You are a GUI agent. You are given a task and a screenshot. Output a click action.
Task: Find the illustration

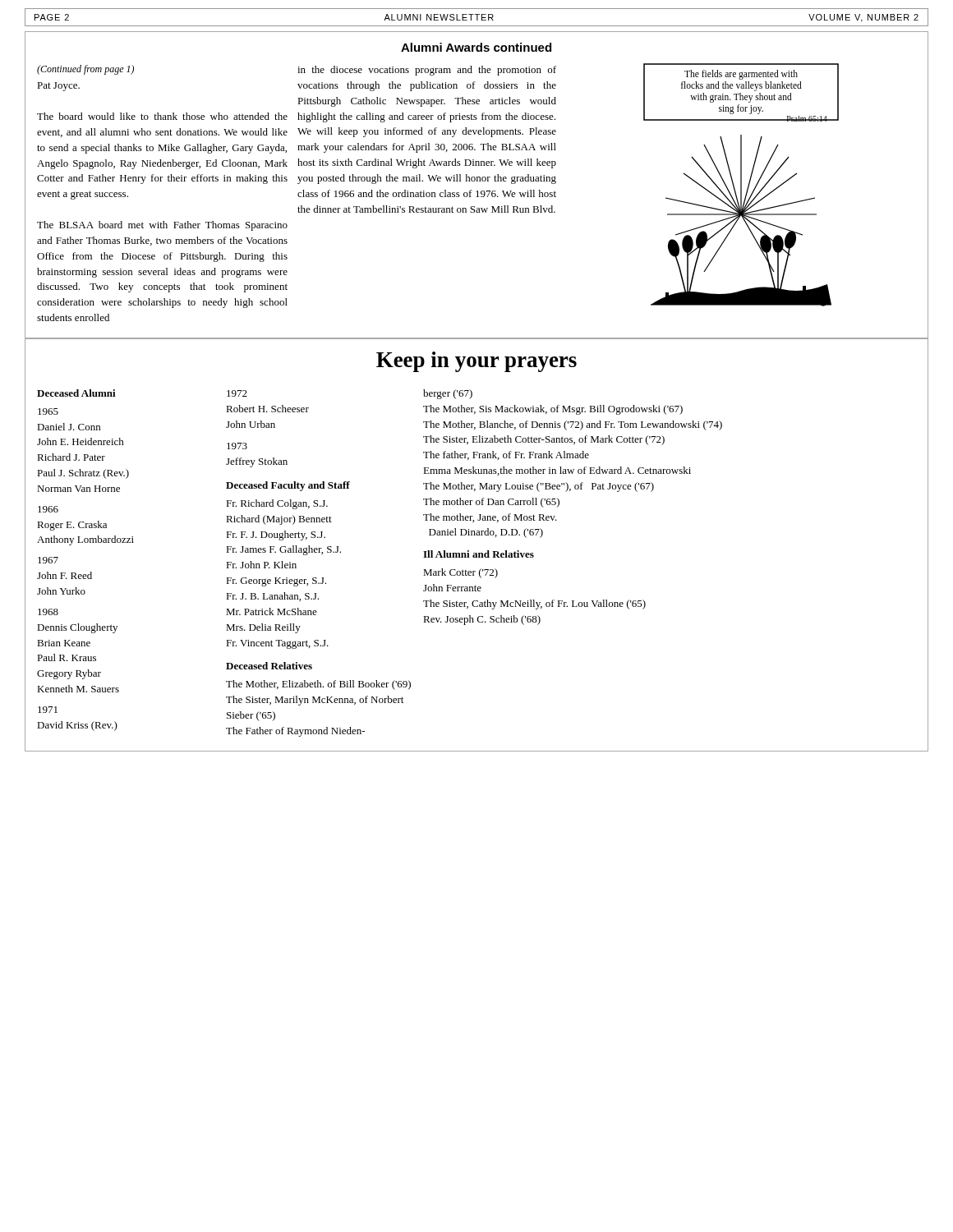pyautogui.click(x=741, y=191)
